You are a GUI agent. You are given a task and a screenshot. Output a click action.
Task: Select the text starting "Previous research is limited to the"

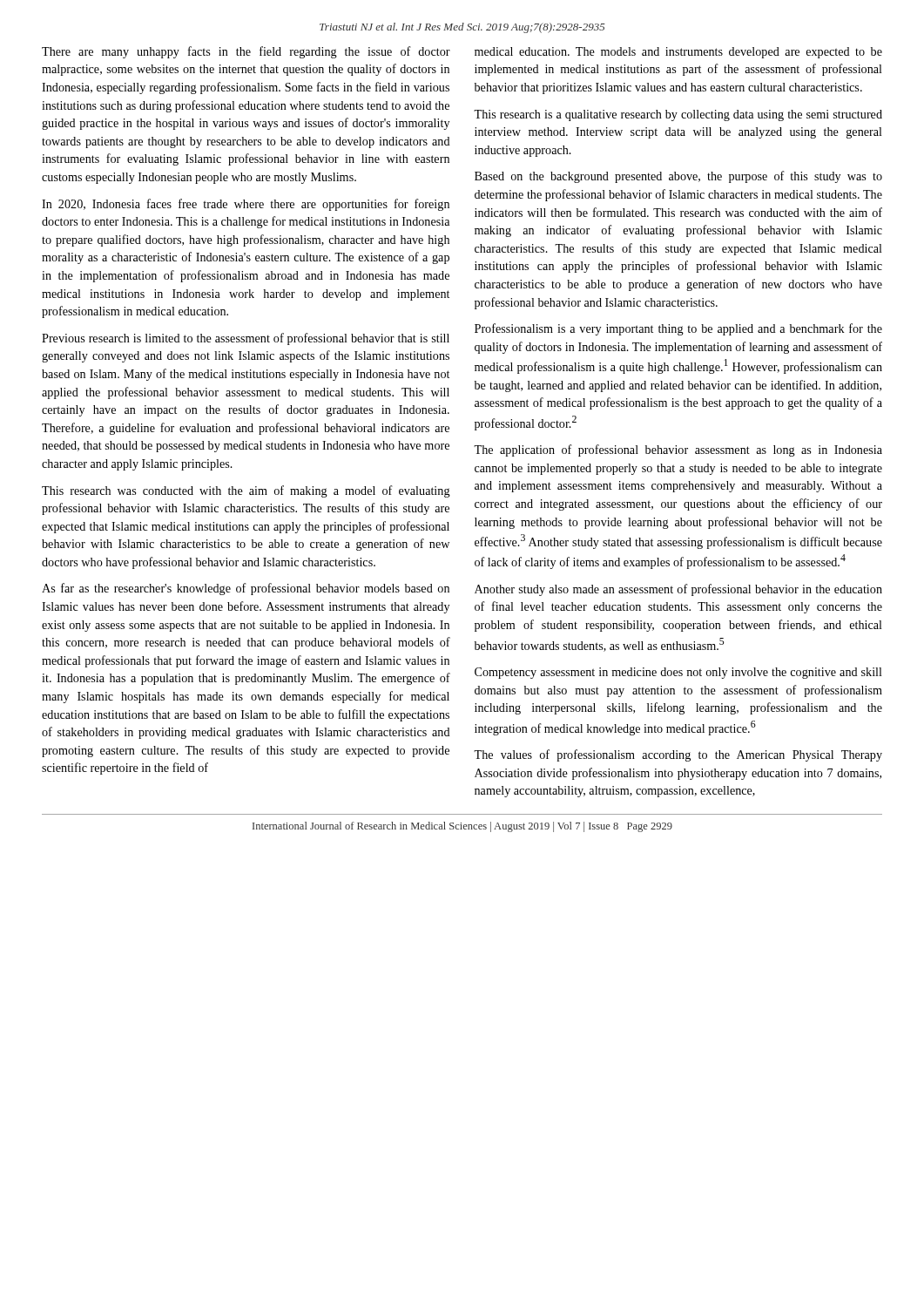click(x=246, y=401)
